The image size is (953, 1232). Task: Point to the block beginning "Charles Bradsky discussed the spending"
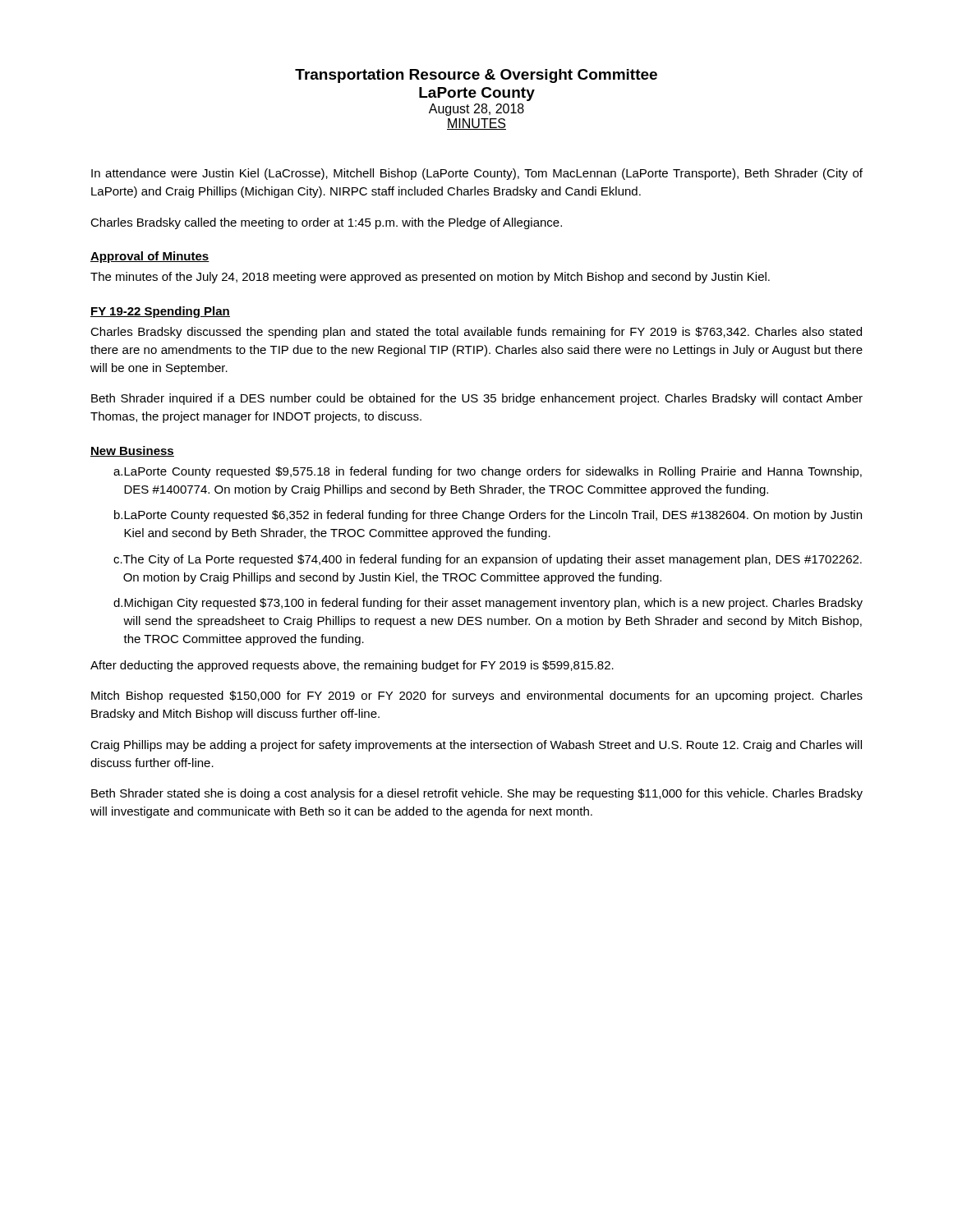(476, 349)
